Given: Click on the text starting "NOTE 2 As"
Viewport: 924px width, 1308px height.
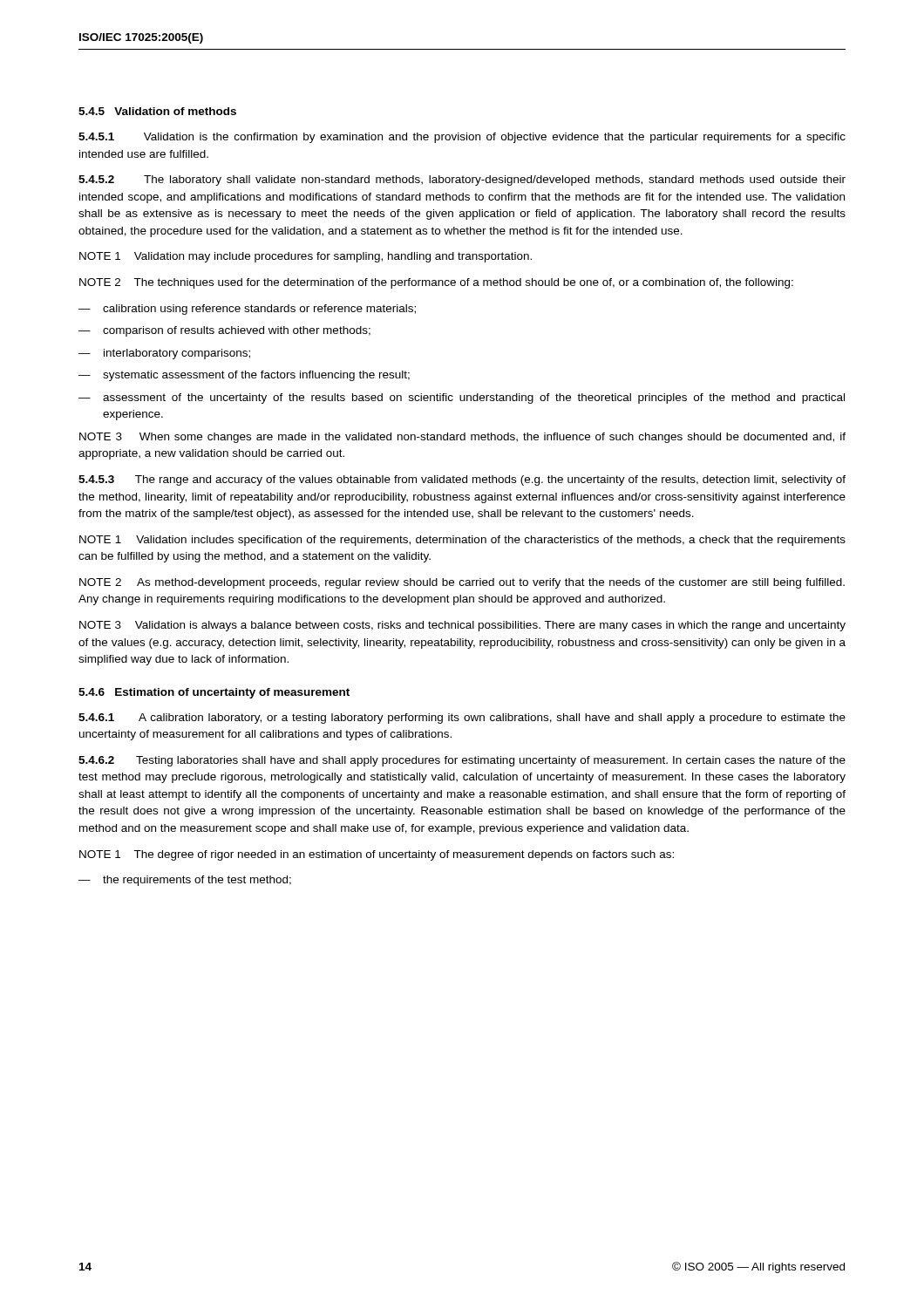Looking at the screenshot, I should [x=462, y=590].
